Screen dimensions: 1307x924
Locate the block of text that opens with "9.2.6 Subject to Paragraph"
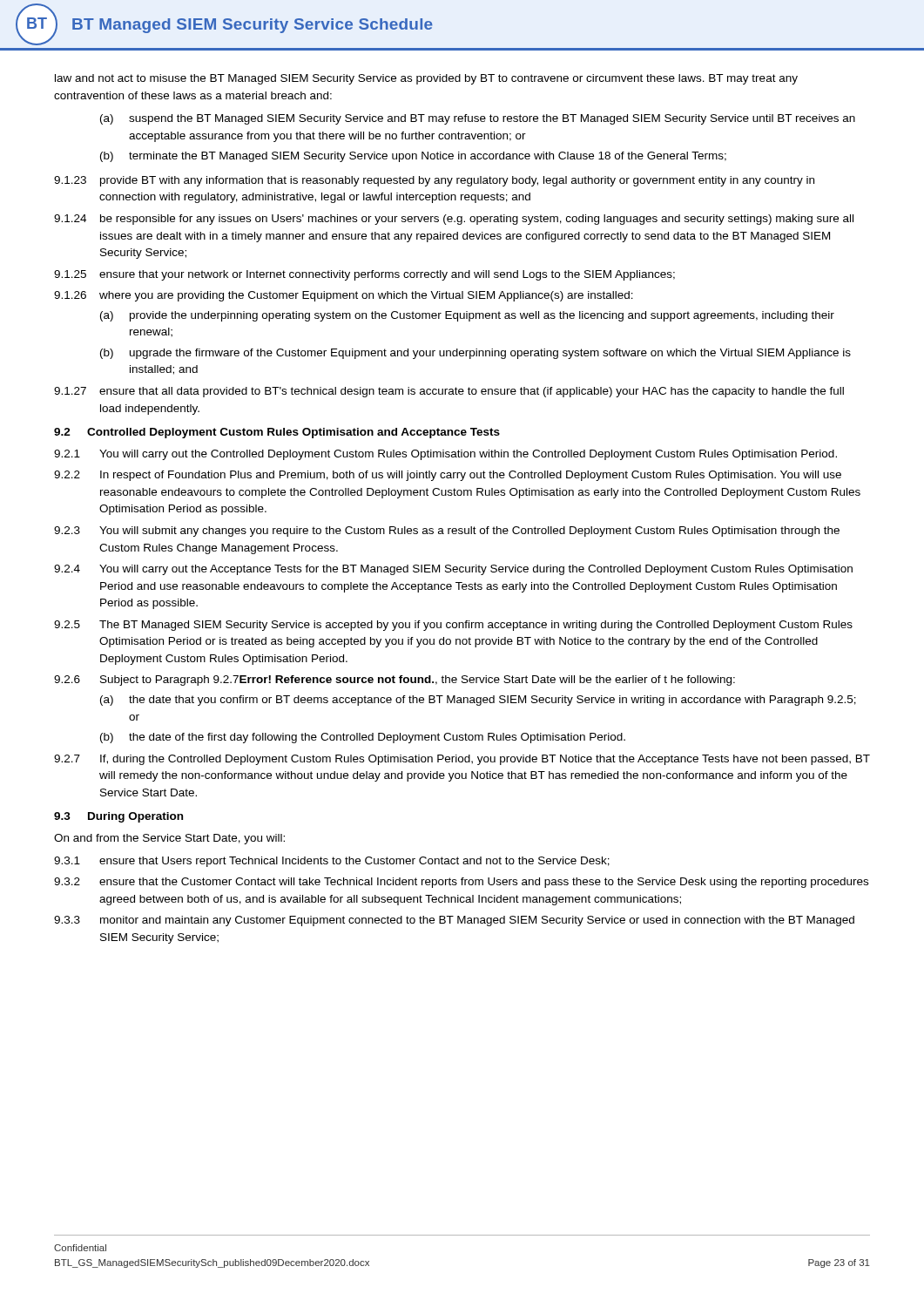tap(395, 680)
